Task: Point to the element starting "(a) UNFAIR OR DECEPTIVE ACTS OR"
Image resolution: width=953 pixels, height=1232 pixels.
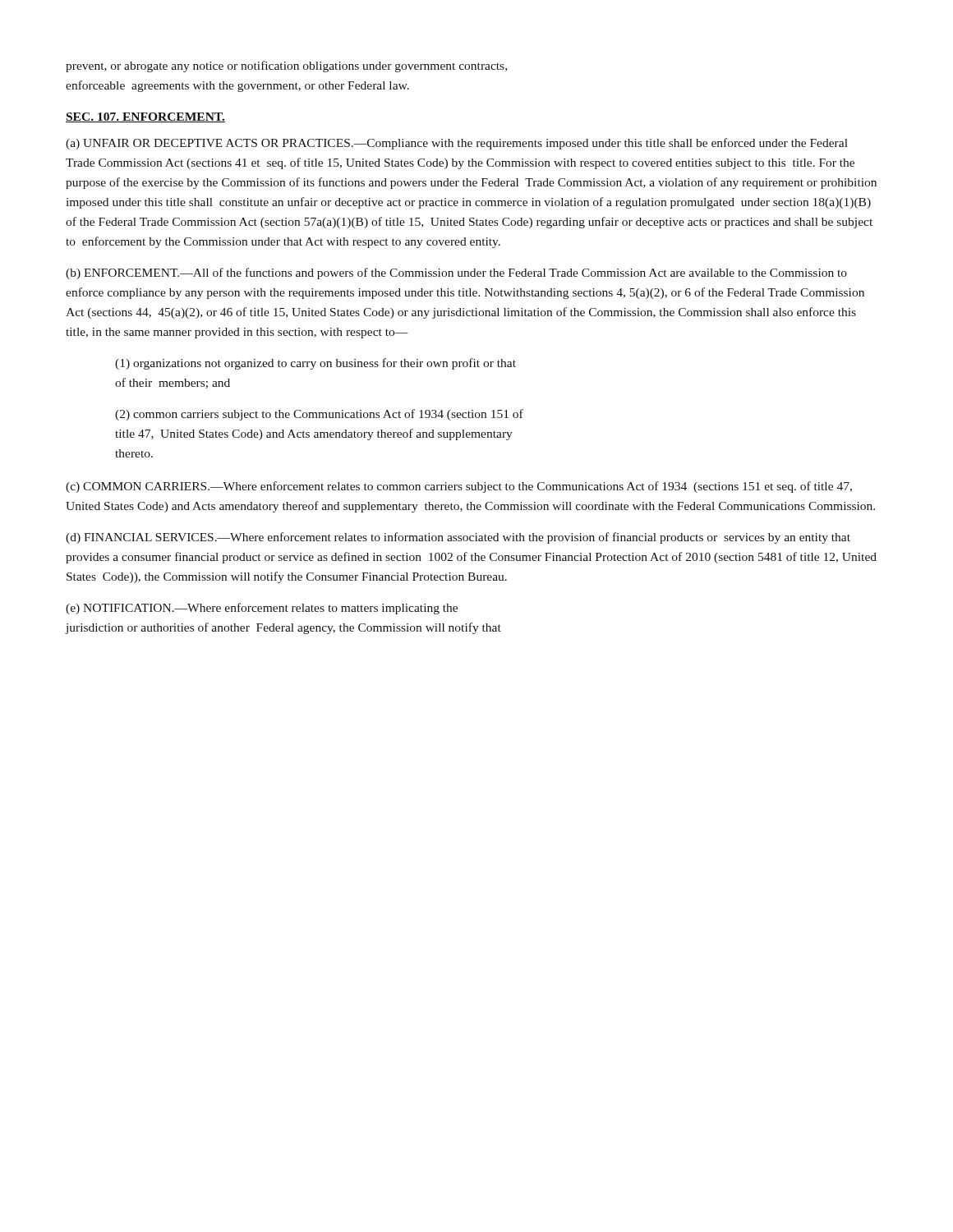Action: pos(472,192)
